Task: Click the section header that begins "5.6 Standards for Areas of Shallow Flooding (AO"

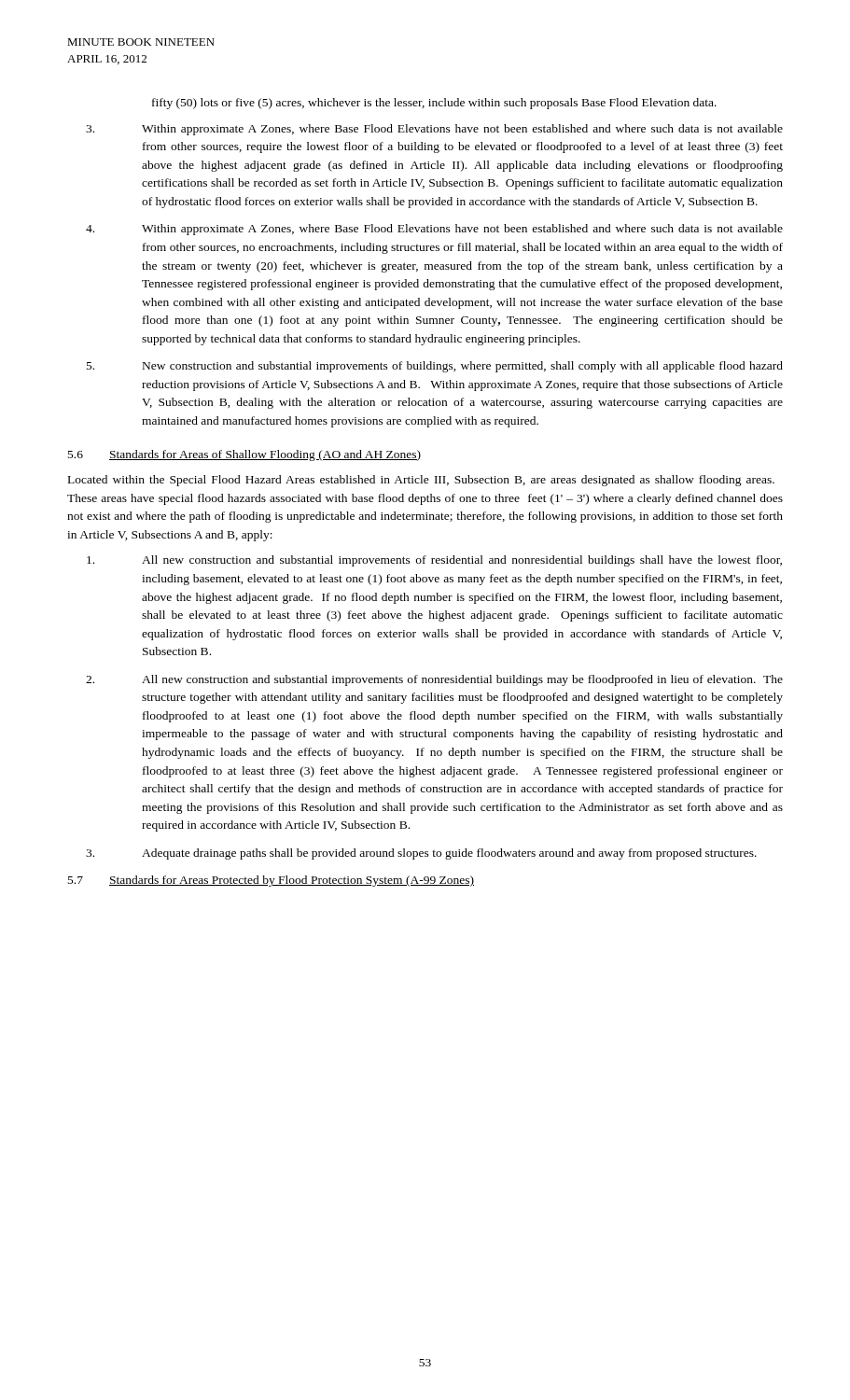Action: (x=425, y=454)
